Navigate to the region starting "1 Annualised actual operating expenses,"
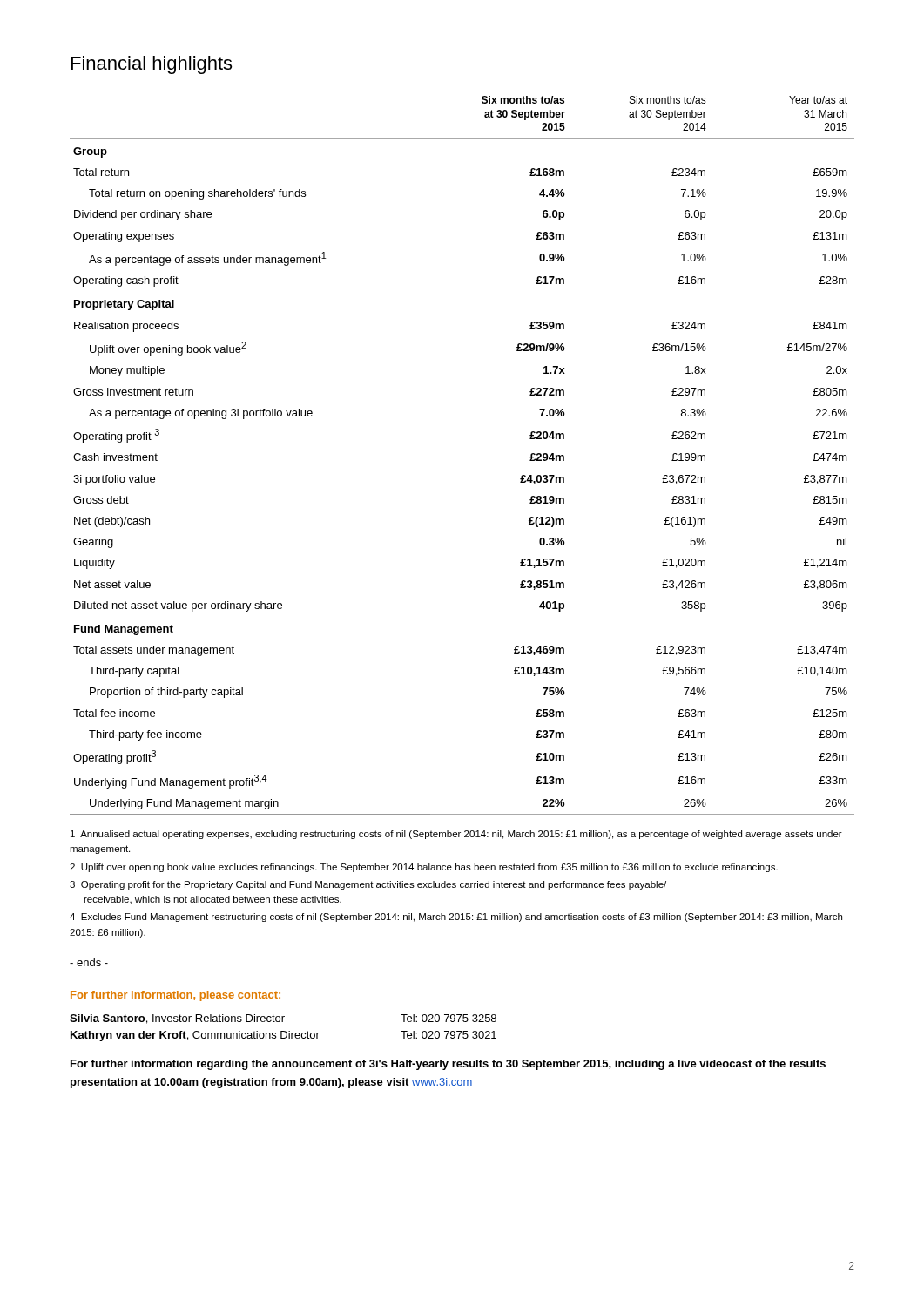 pos(462,842)
